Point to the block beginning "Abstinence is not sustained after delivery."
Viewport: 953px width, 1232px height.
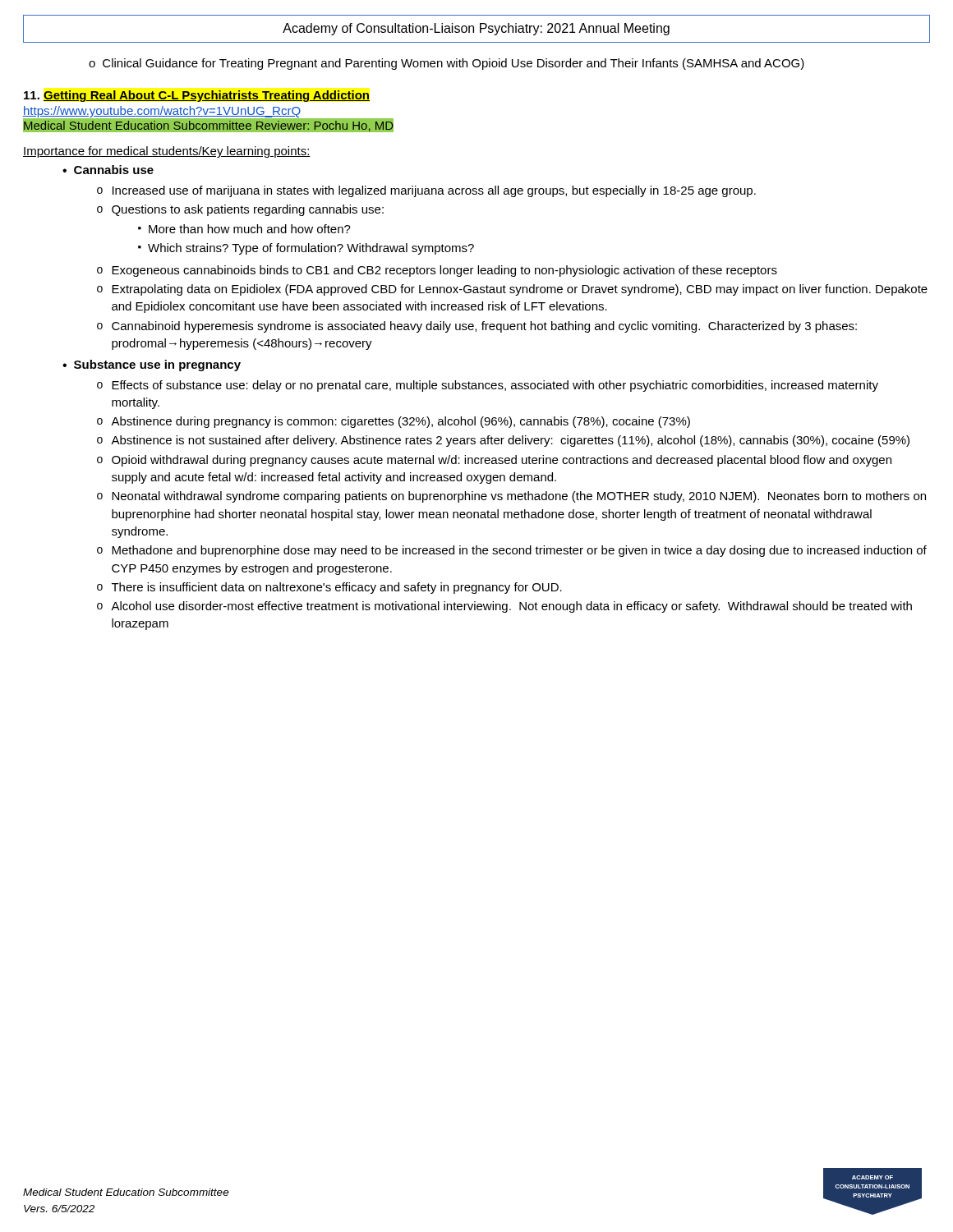521,440
